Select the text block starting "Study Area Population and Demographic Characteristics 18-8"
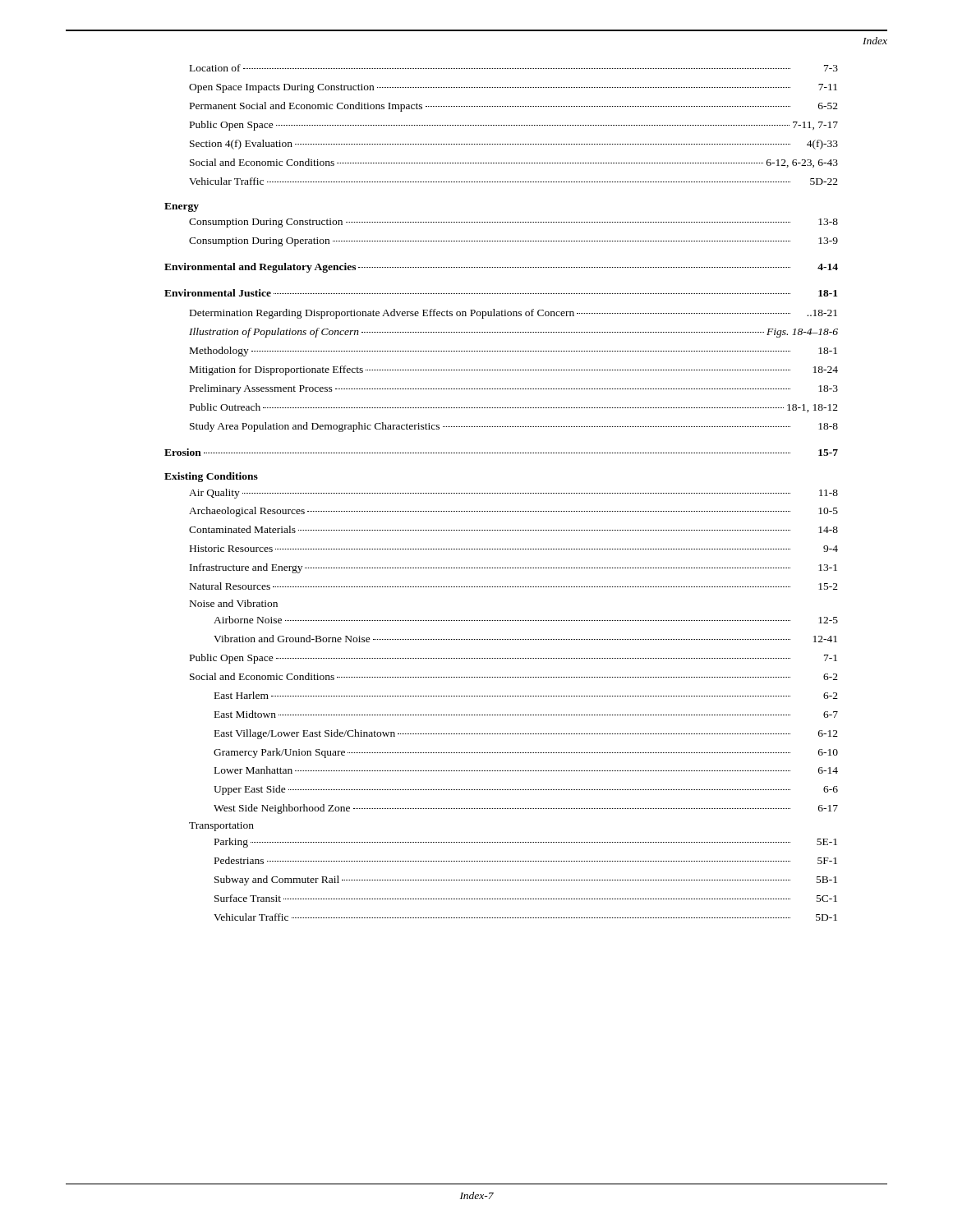Image resolution: width=953 pixels, height=1232 pixels. click(x=513, y=426)
